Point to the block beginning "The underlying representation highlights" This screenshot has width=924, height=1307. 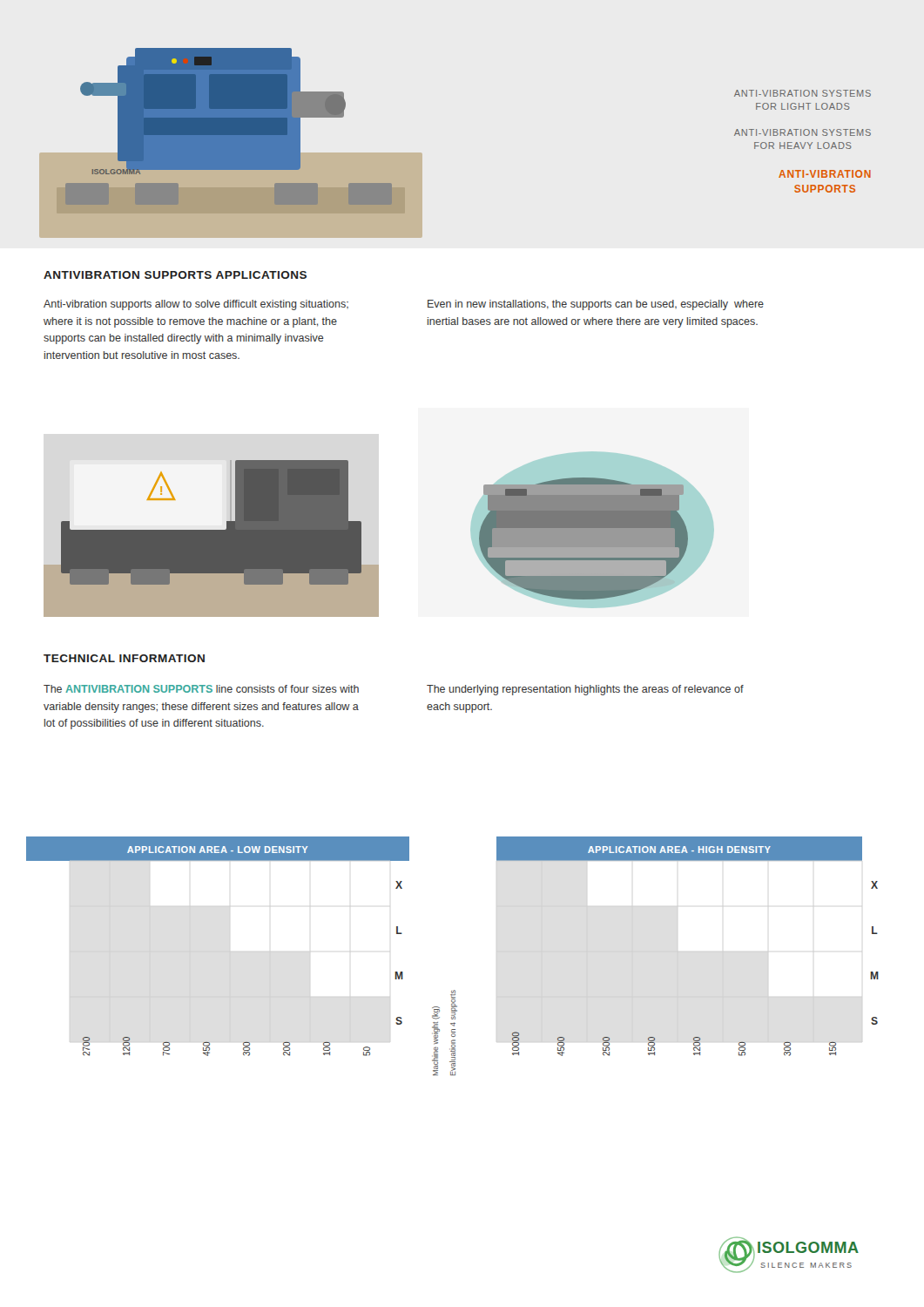585,698
